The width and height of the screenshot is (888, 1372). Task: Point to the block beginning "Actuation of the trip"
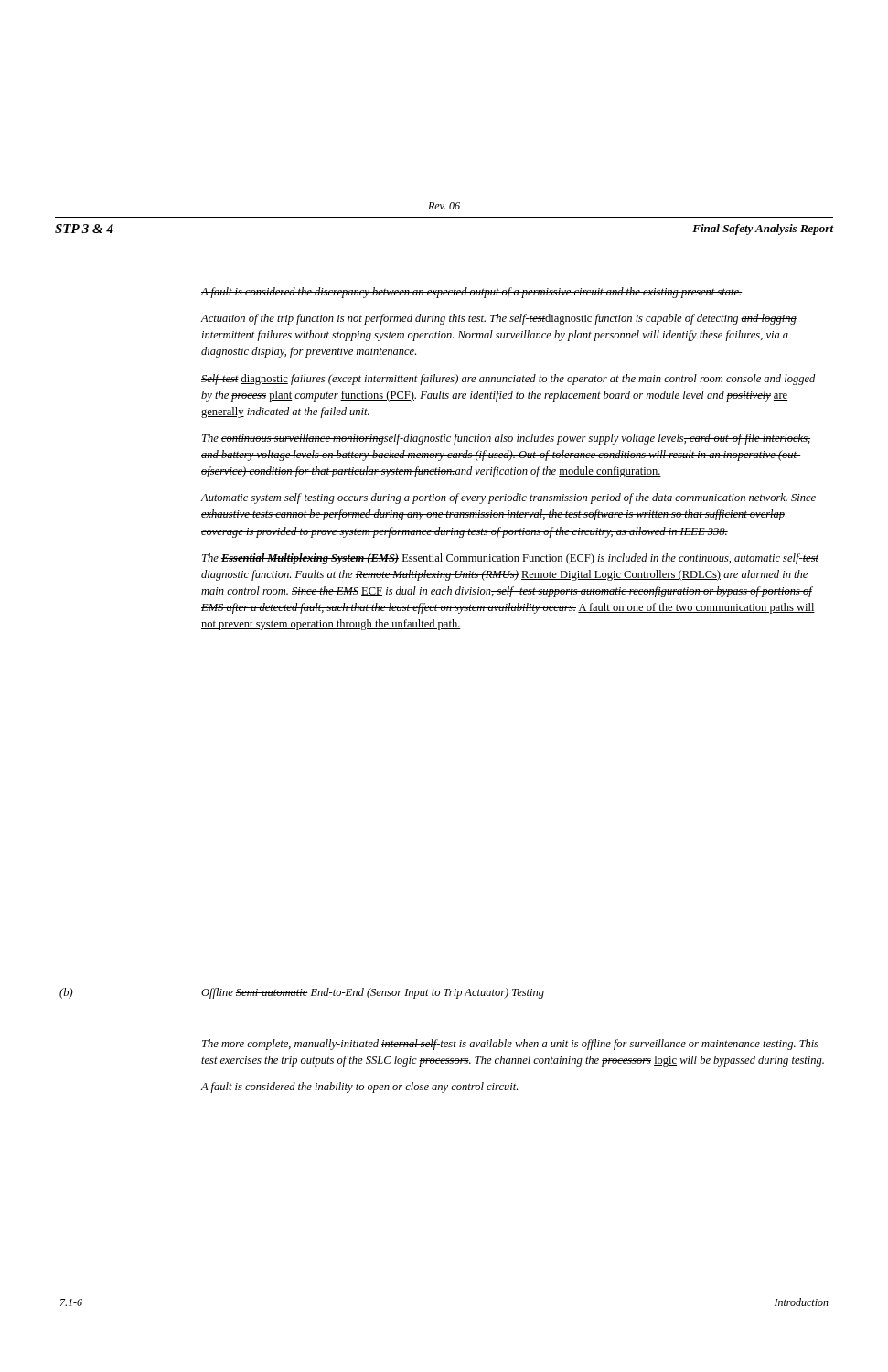499,335
